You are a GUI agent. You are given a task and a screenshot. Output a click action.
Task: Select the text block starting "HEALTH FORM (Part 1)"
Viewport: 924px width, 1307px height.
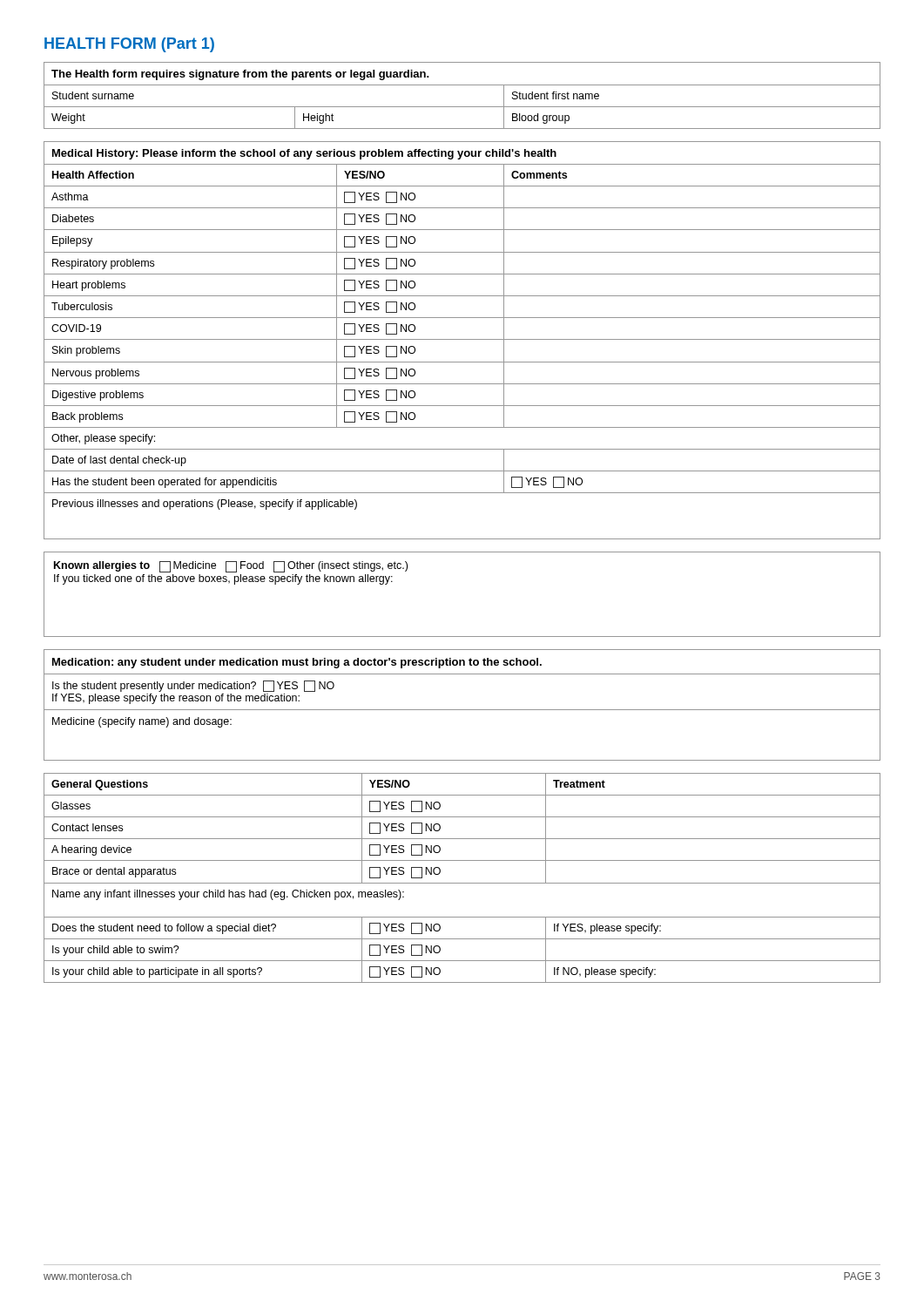129,44
